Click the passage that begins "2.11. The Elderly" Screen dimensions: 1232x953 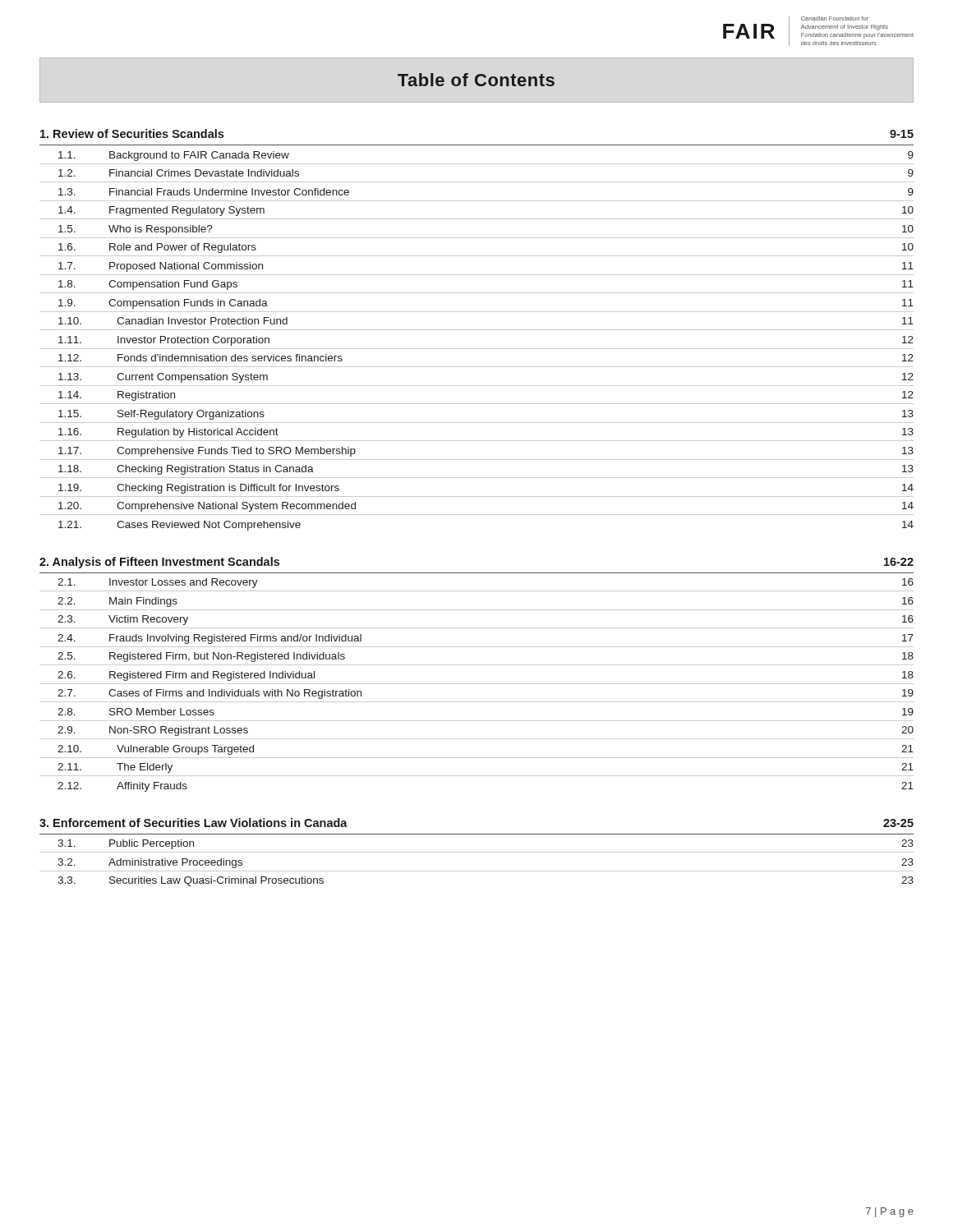click(x=476, y=767)
